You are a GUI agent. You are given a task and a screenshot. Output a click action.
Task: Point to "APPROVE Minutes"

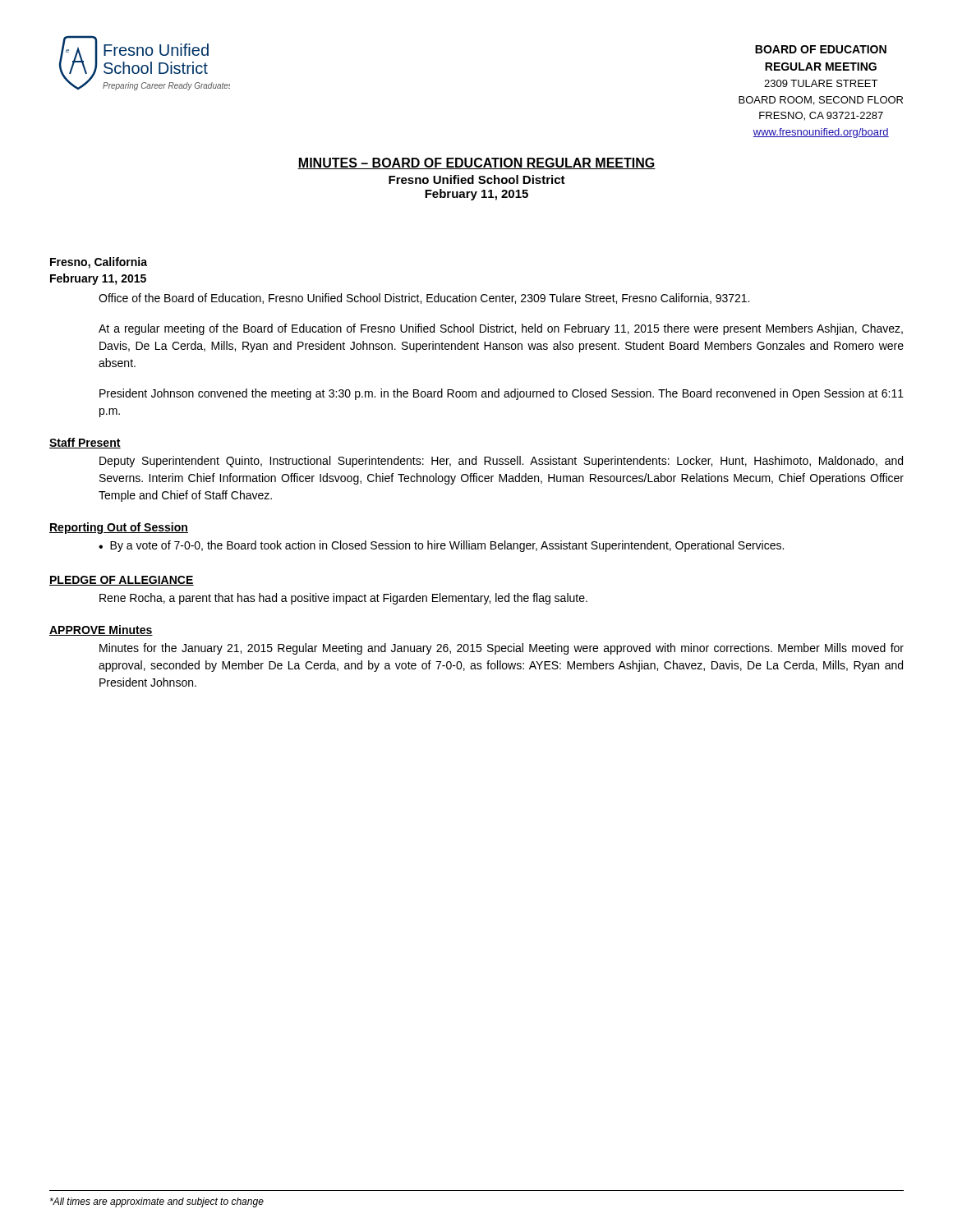pos(101,630)
